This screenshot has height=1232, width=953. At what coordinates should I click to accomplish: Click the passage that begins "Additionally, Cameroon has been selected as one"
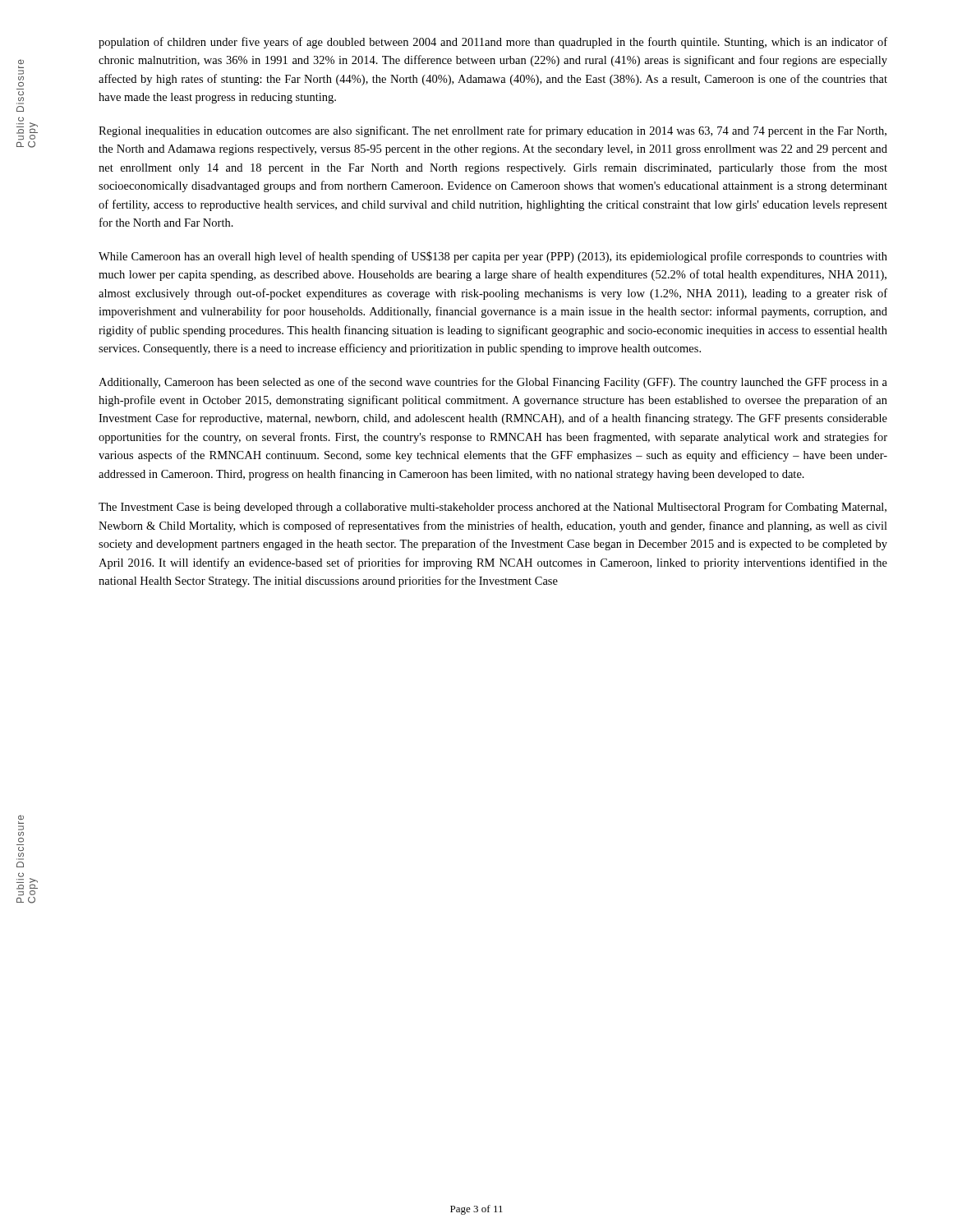point(493,428)
